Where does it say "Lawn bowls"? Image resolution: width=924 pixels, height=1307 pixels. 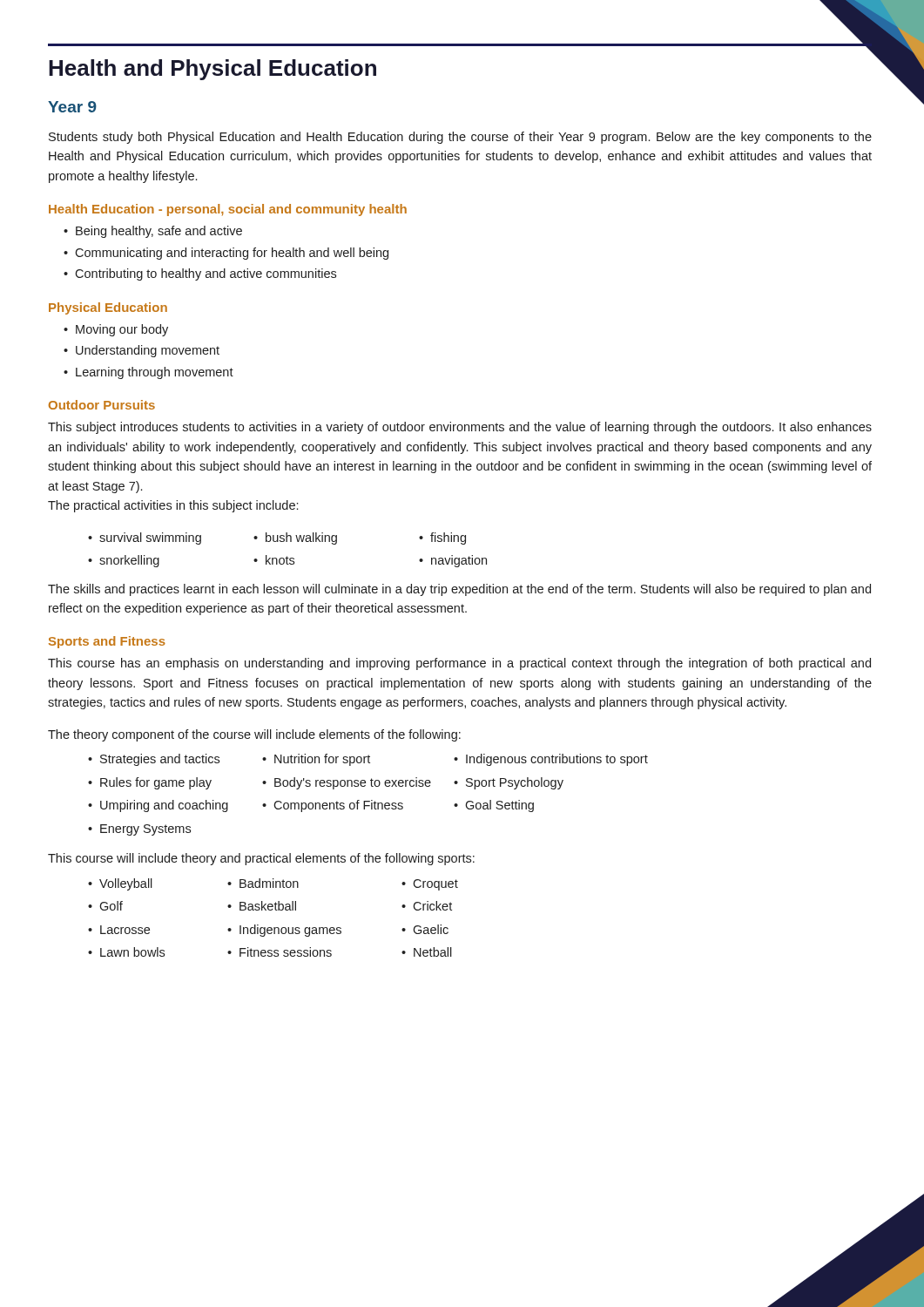point(132,952)
